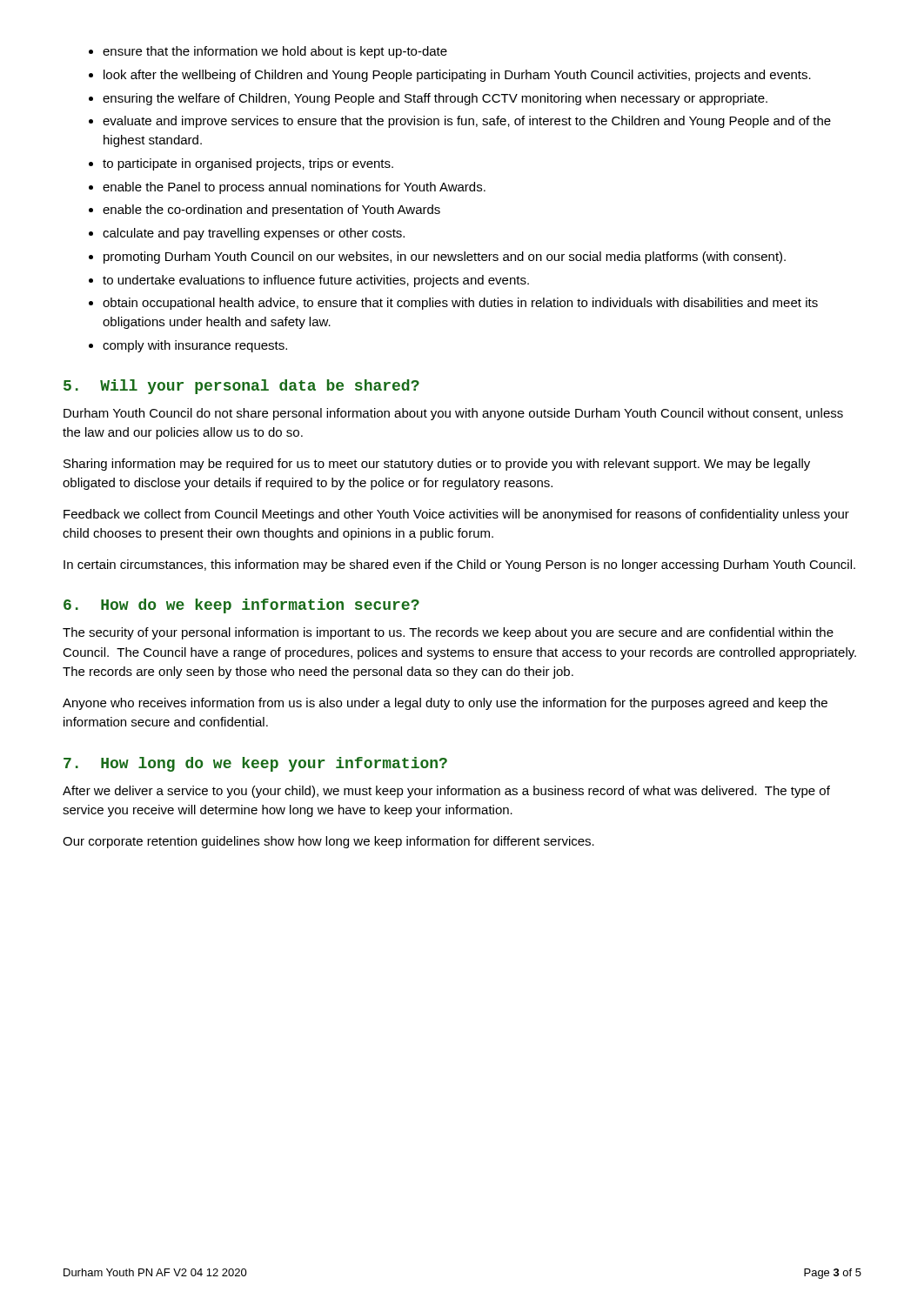Point to the block beginning "ensuring the welfare"
The height and width of the screenshot is (1305, 924).
[436, 97]
